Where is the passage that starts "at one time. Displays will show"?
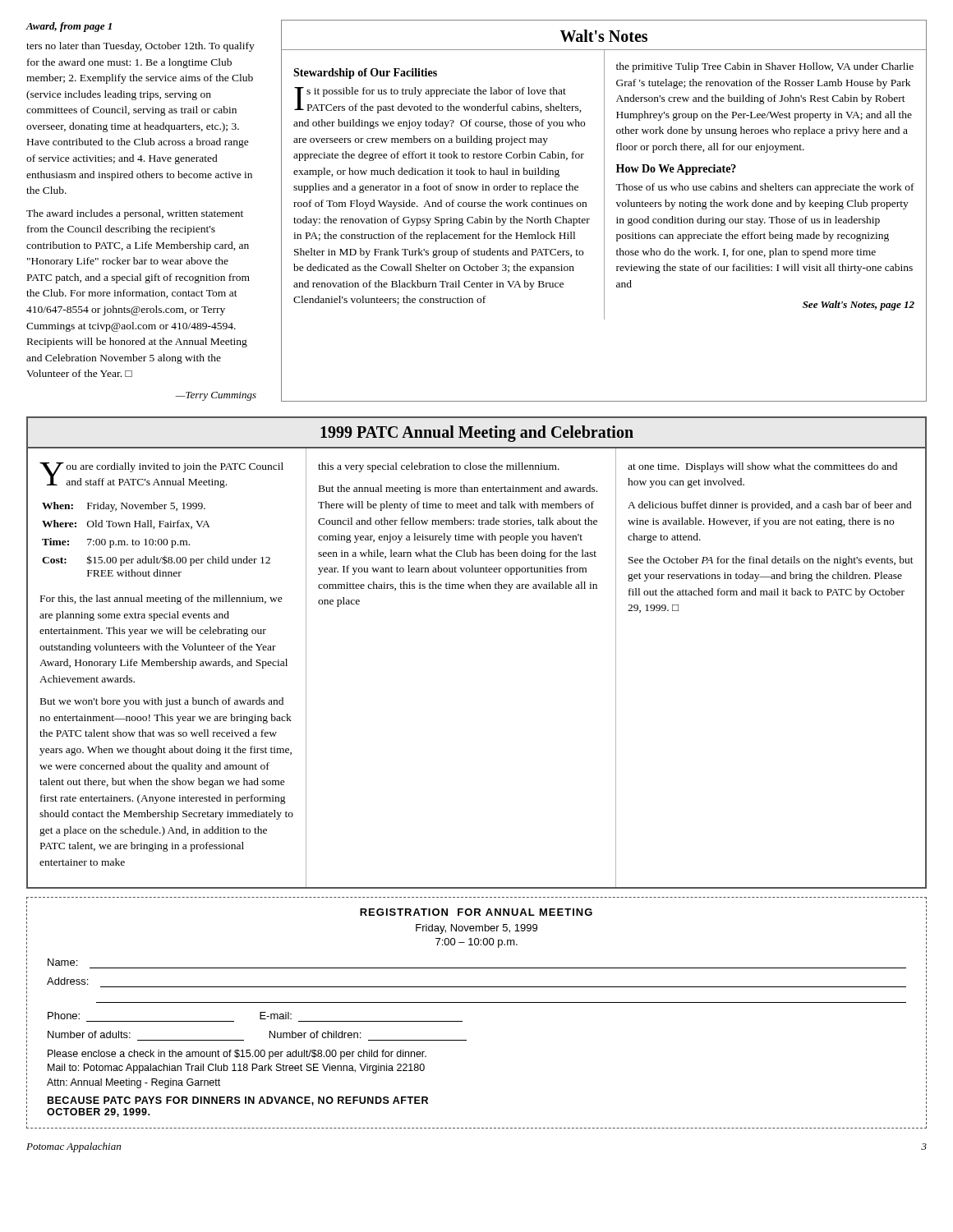 coord(762,467)
